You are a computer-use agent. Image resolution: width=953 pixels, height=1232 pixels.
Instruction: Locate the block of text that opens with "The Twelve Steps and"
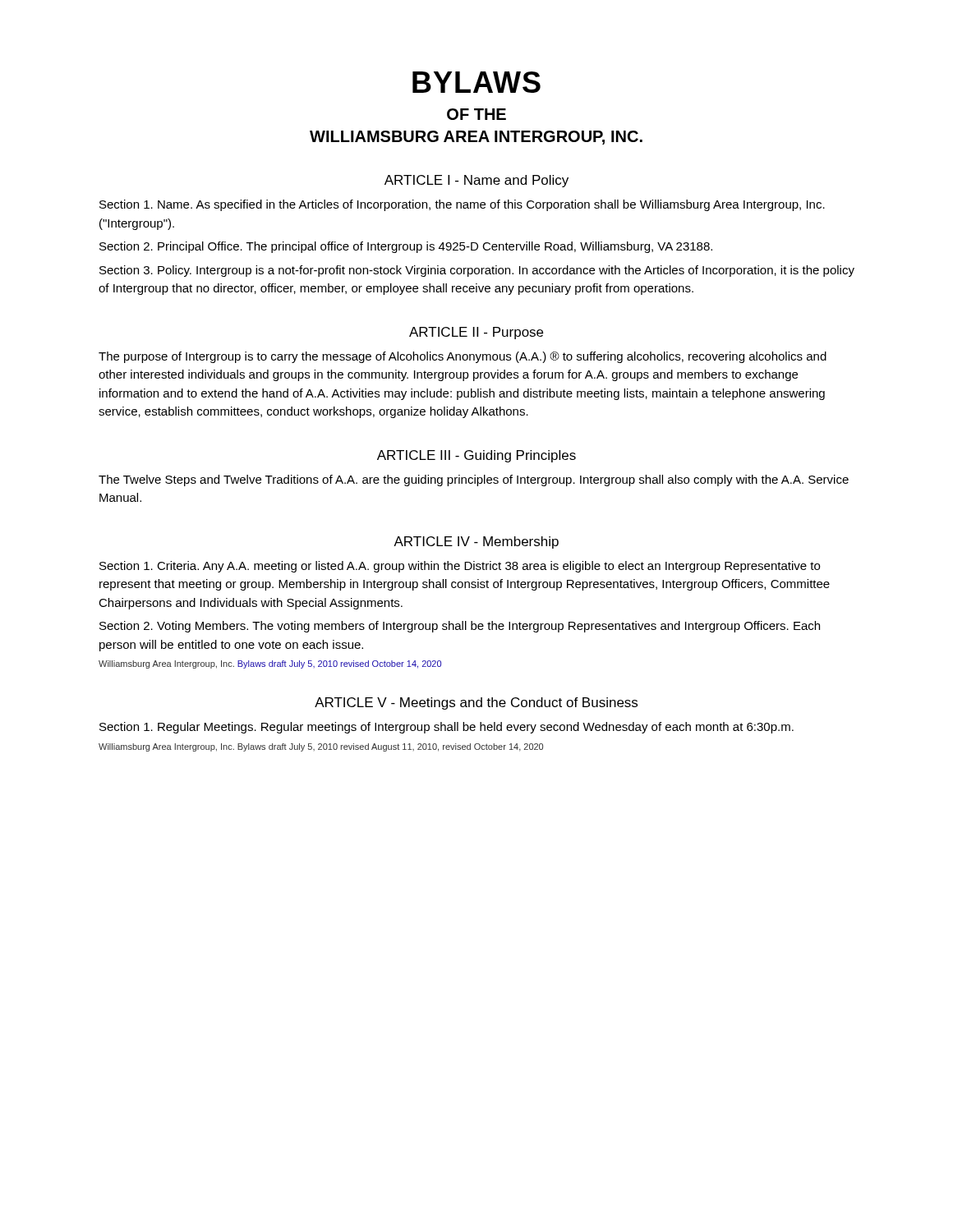[x=474, y=488]
